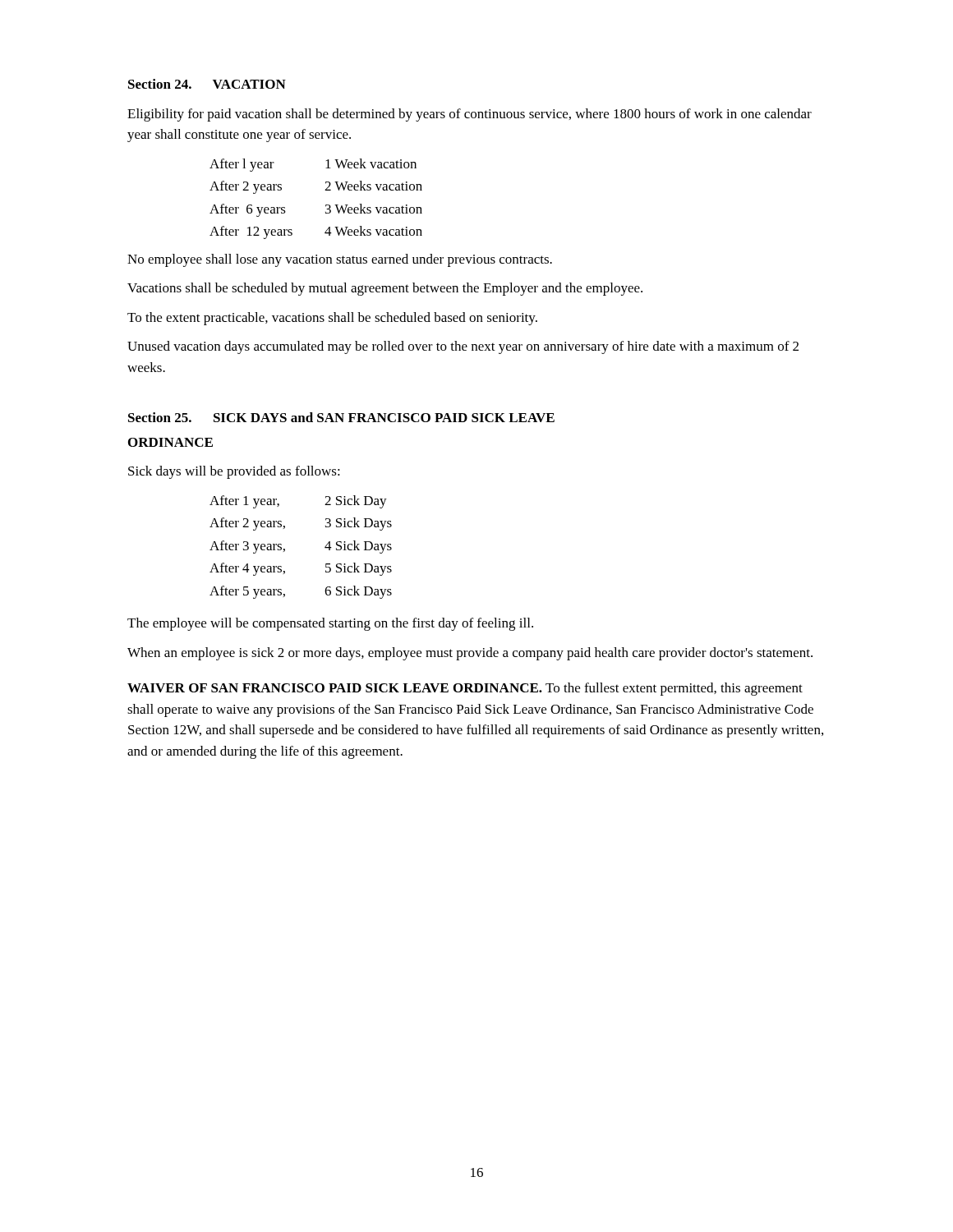
Task: Point to the block starting "After 2 years, 3 Sick"
Action: (246, 524)
